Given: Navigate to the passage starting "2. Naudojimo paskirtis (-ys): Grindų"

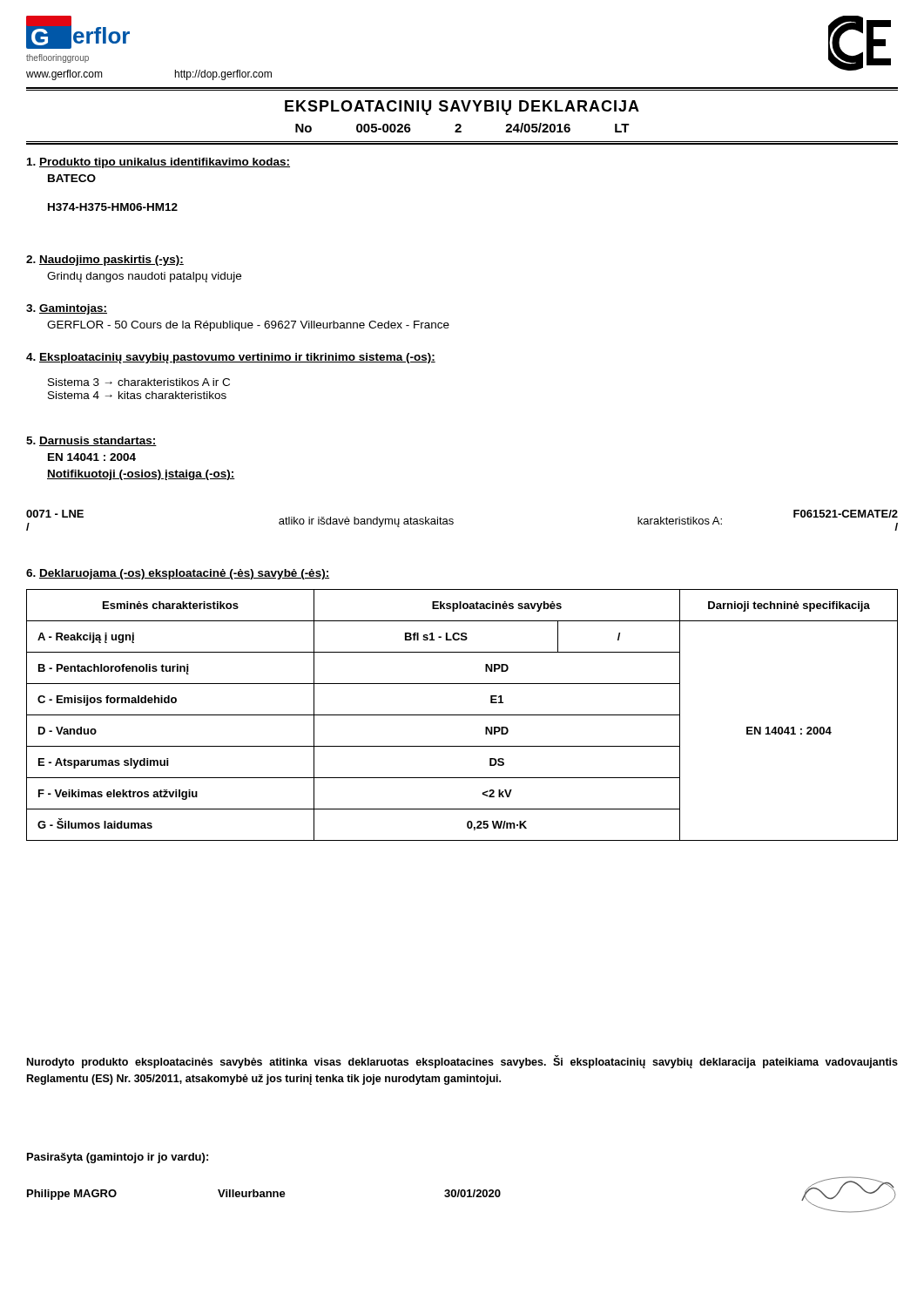Looking at the screenshot, I should 105,261.
